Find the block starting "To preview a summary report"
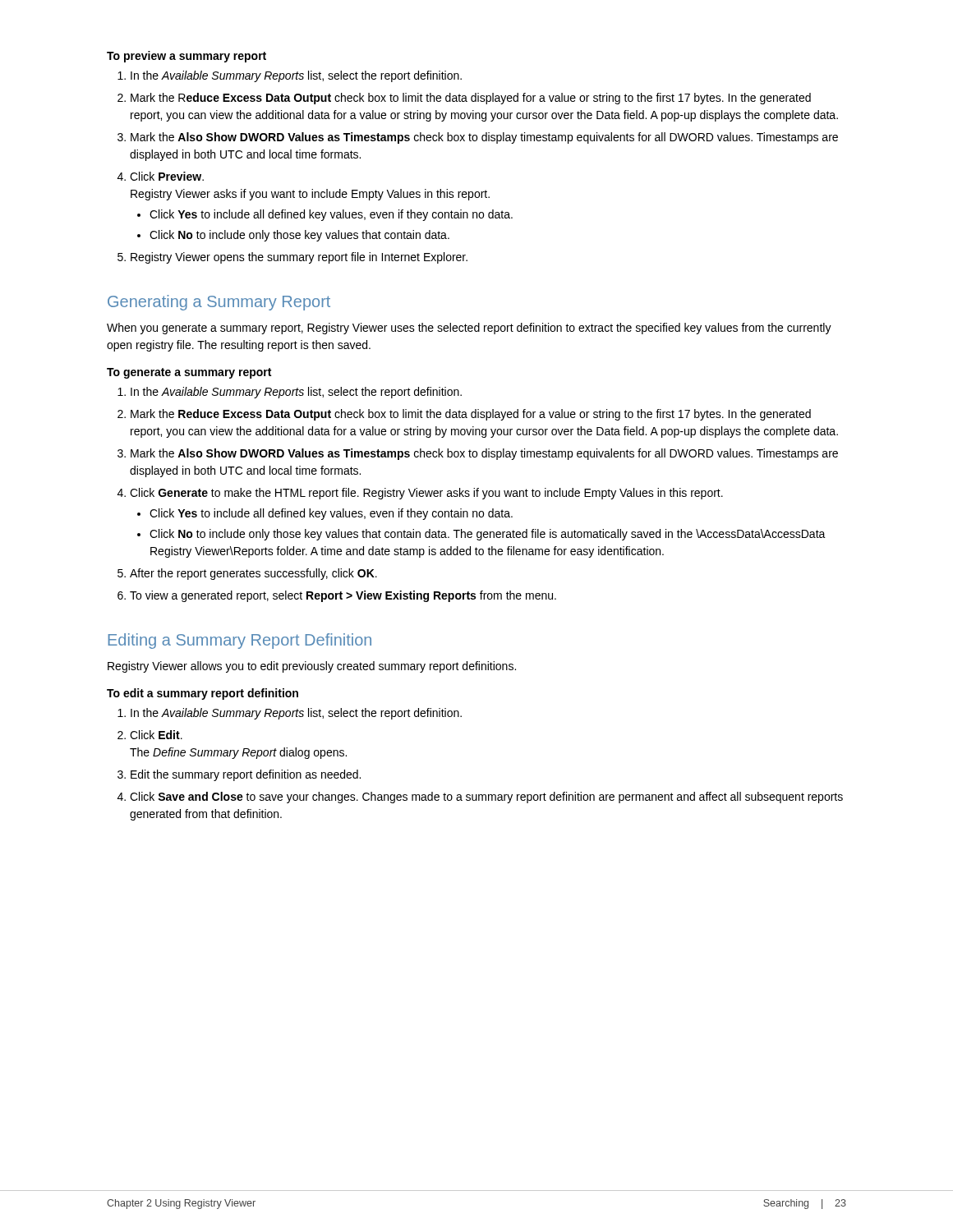This screenshot has height=1232, width=953. (187, 56)
